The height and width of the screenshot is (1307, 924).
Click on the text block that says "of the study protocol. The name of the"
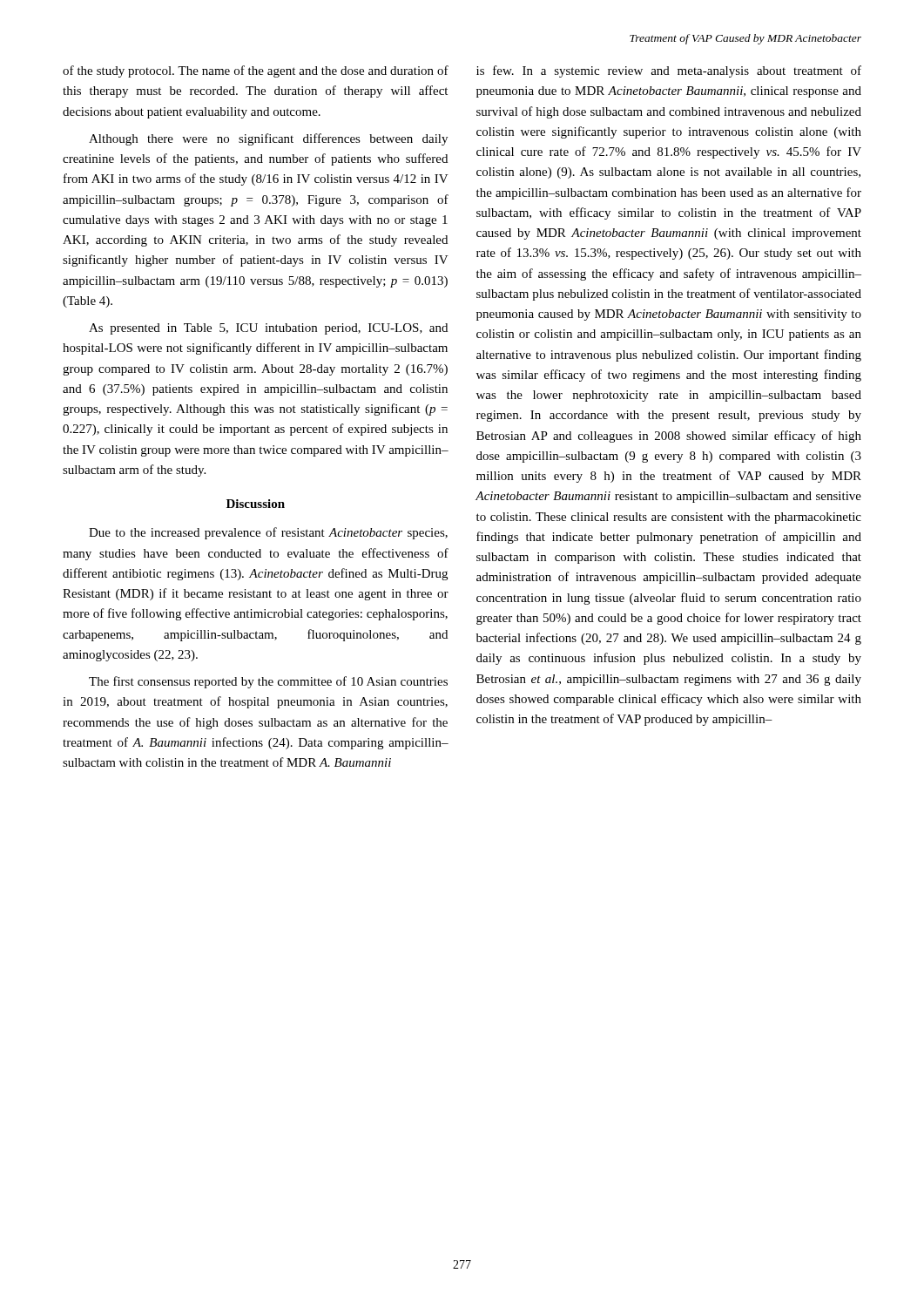pyautogui.click(x=255, y=417)
